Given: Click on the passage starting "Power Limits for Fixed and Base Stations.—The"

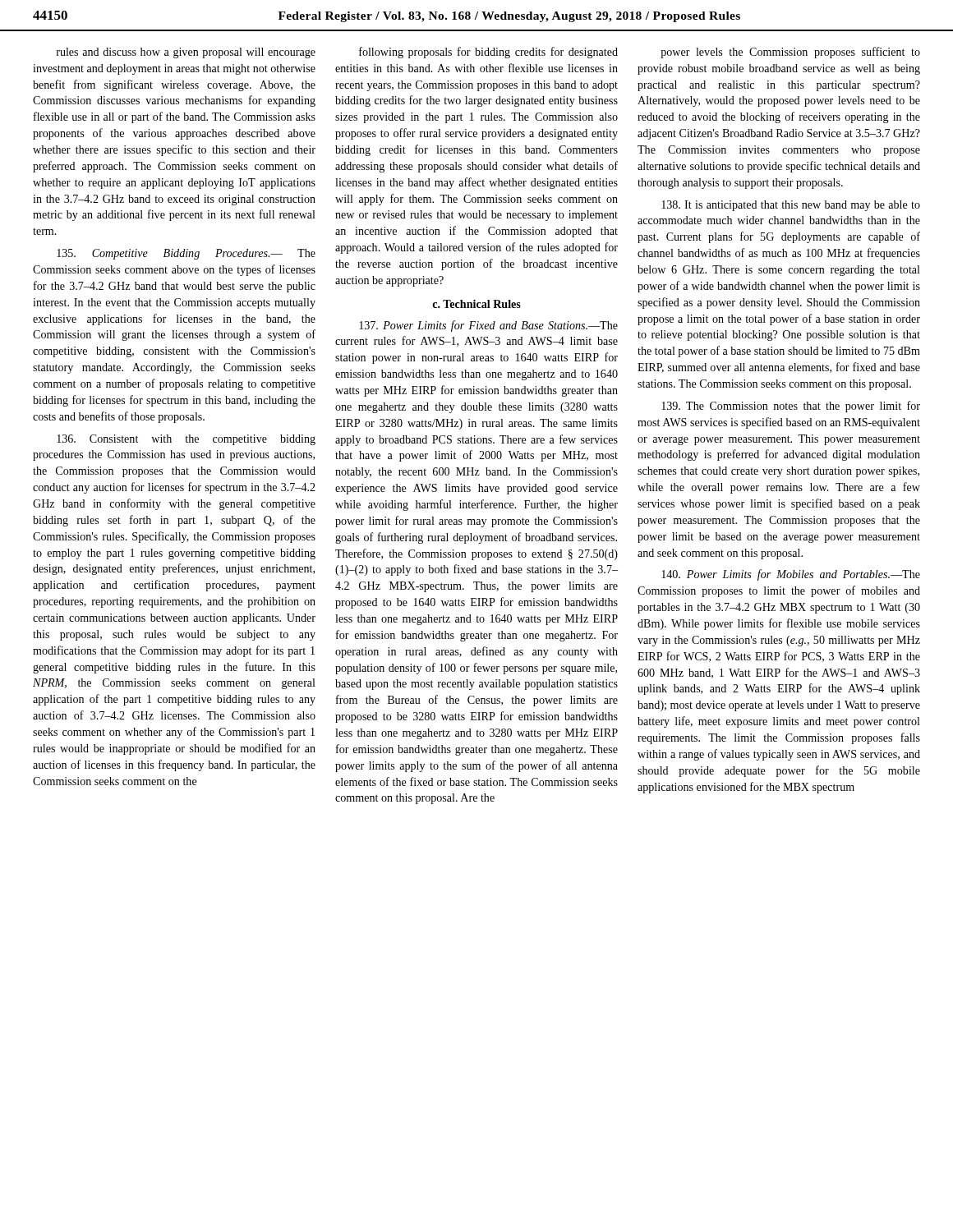Looking at the screenshot, I should (476, 562).
